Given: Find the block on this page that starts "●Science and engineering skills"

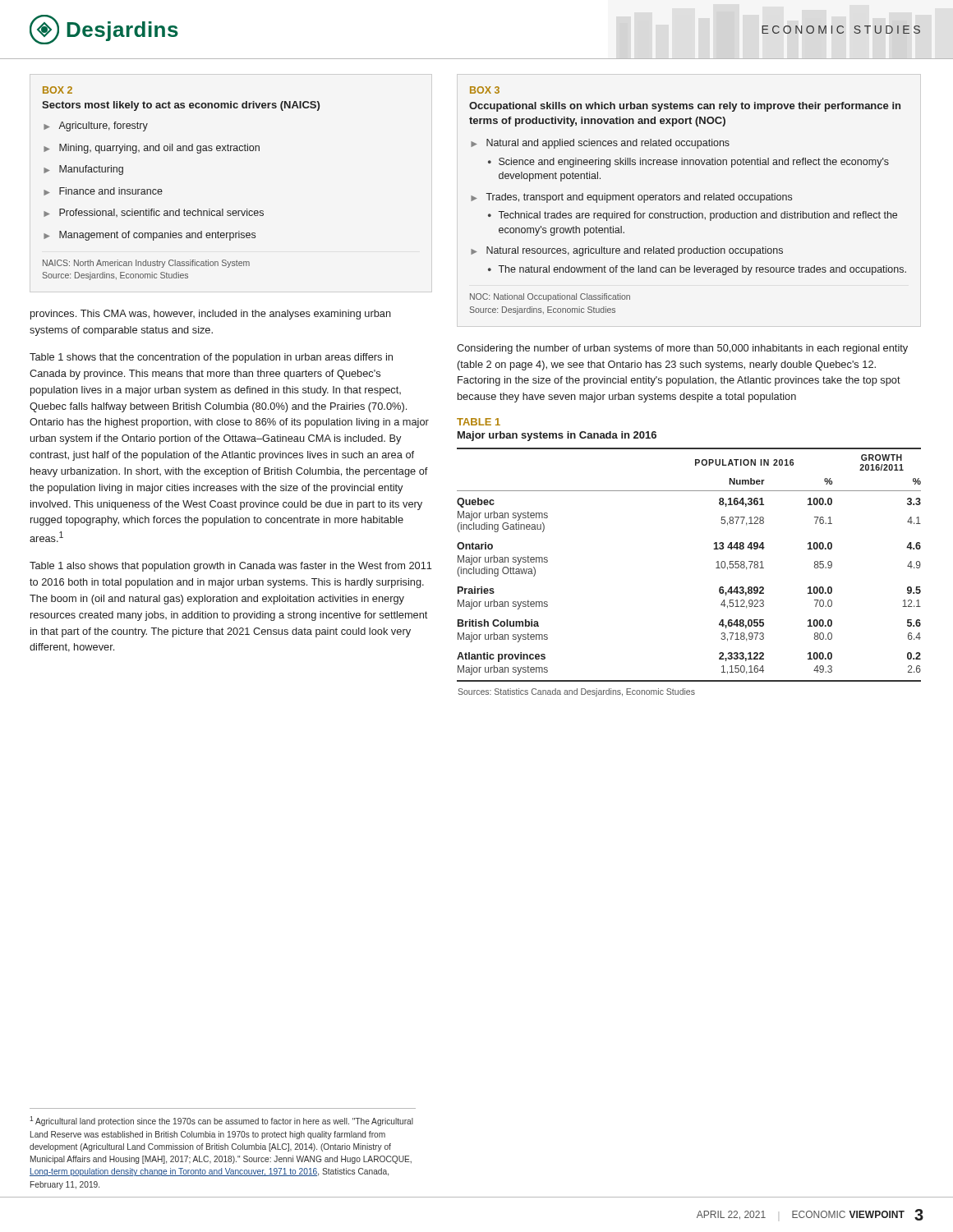Looking at the screenshot, I should (698, 169).
